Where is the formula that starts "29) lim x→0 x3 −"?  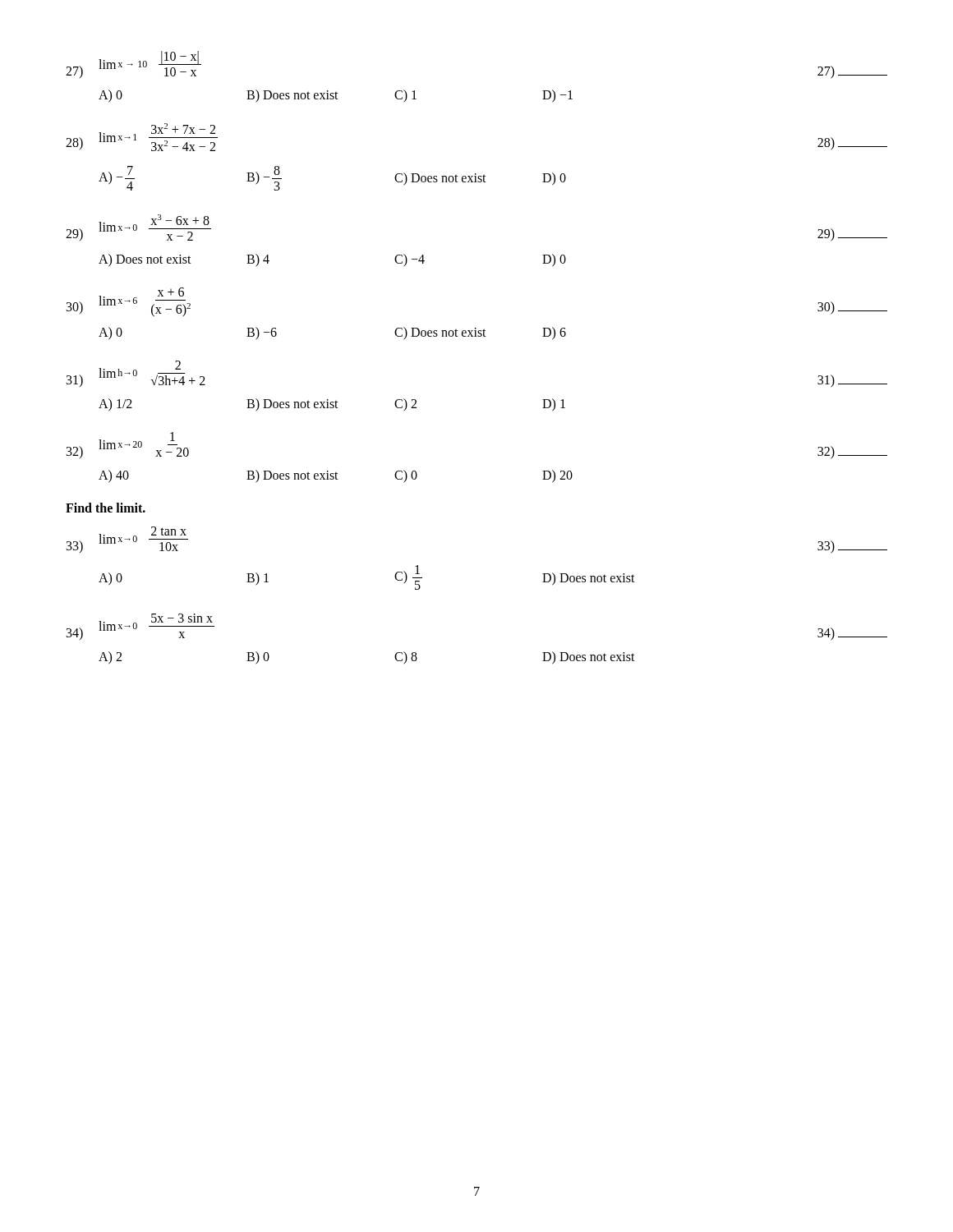coord(180,229)
